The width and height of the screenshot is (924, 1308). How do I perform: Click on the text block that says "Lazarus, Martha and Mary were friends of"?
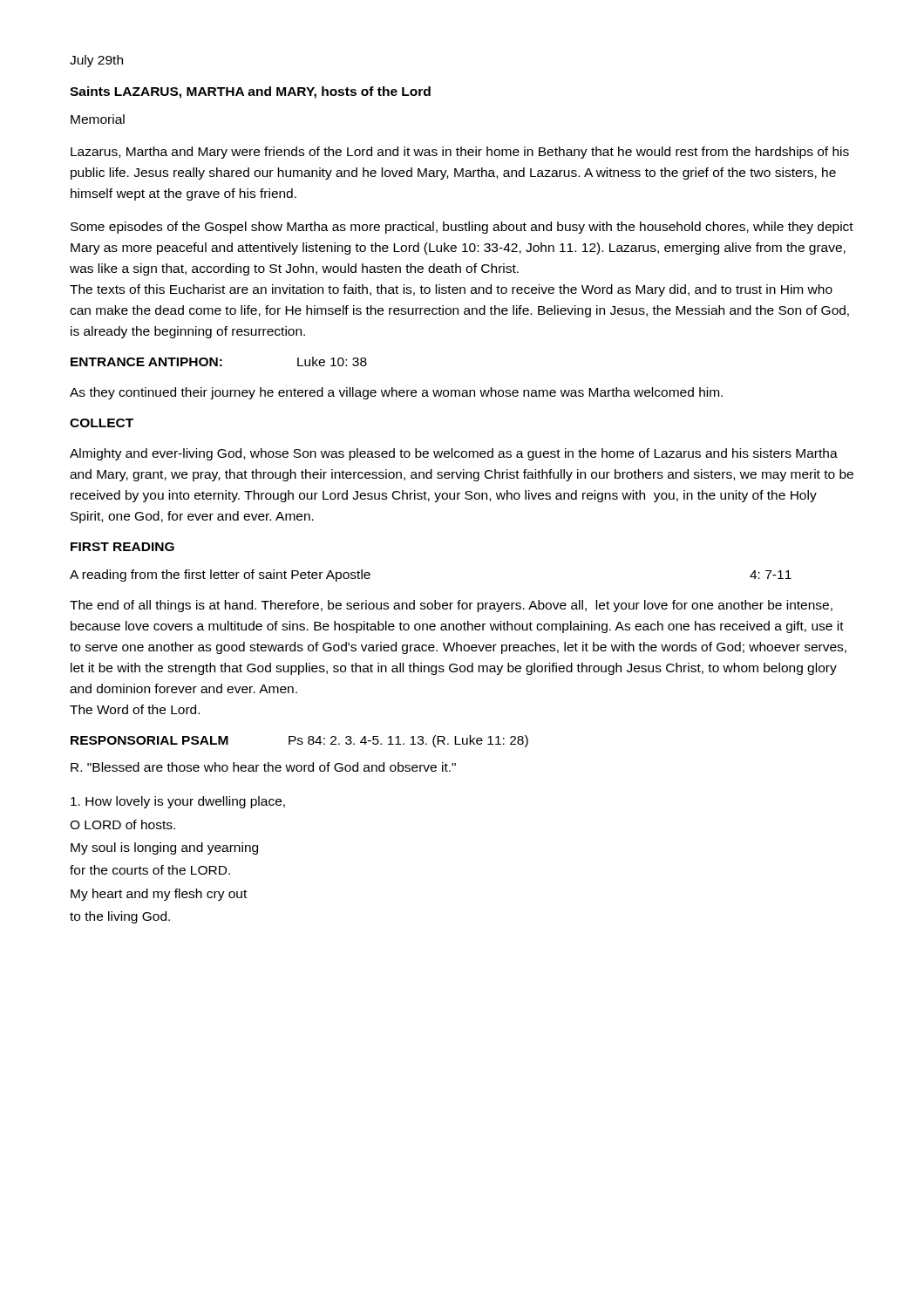460,172
